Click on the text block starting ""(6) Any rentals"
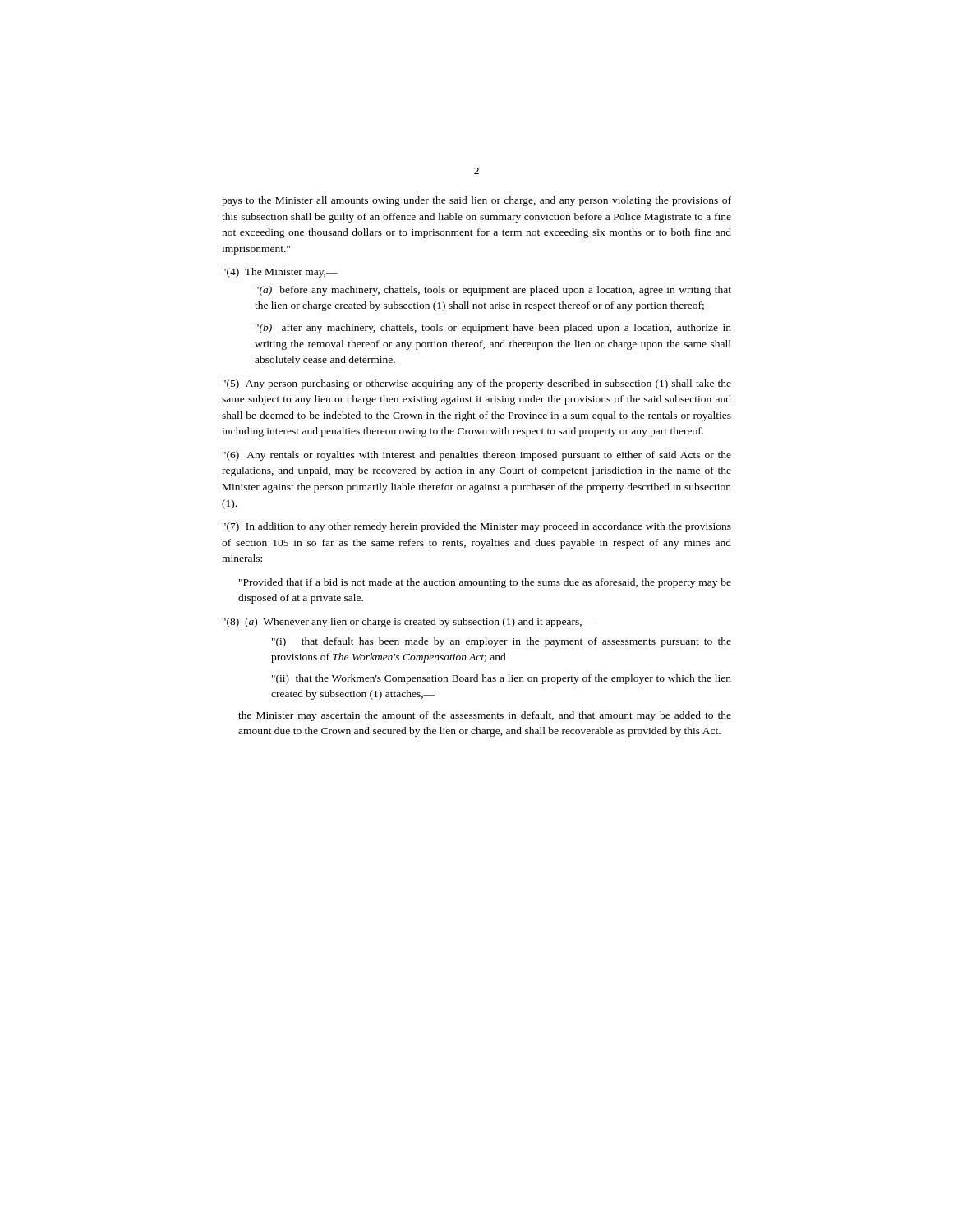The height and width of the screenshot is (1232, 953). [476, 479]
